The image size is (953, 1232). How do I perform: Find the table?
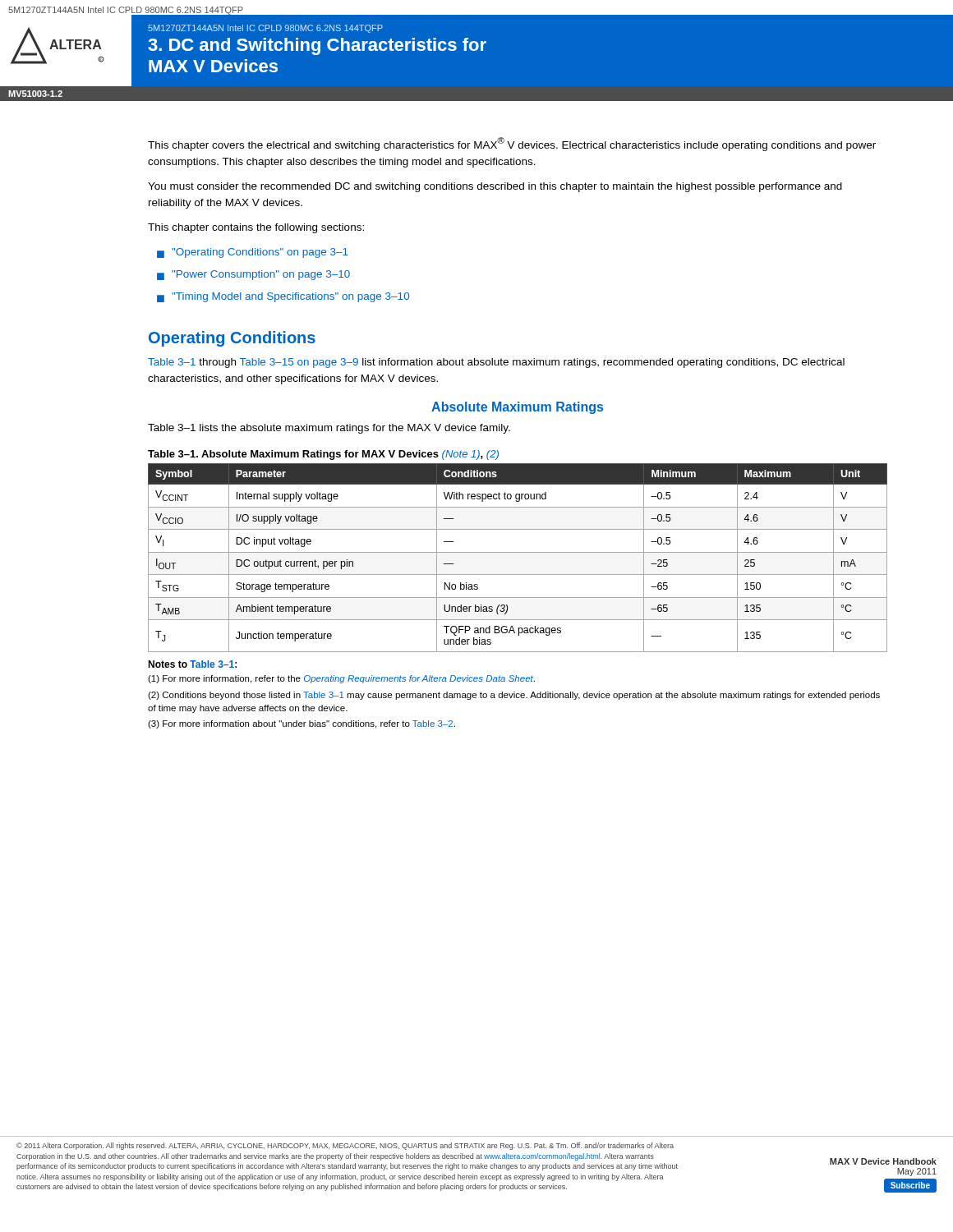[x=518, y=558]
